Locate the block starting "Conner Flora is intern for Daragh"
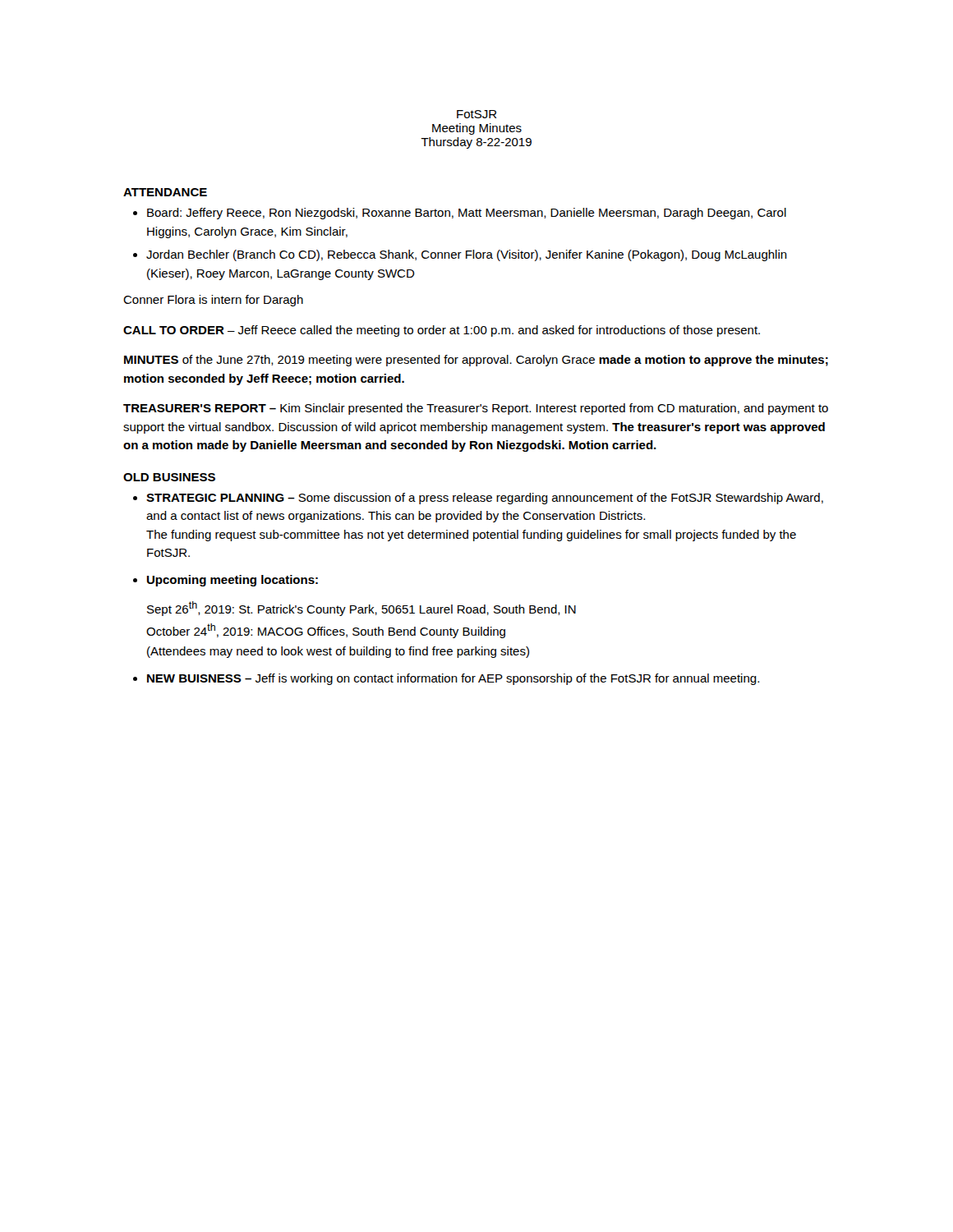This screenshot has width=953, height=1232. click(213, 299)
